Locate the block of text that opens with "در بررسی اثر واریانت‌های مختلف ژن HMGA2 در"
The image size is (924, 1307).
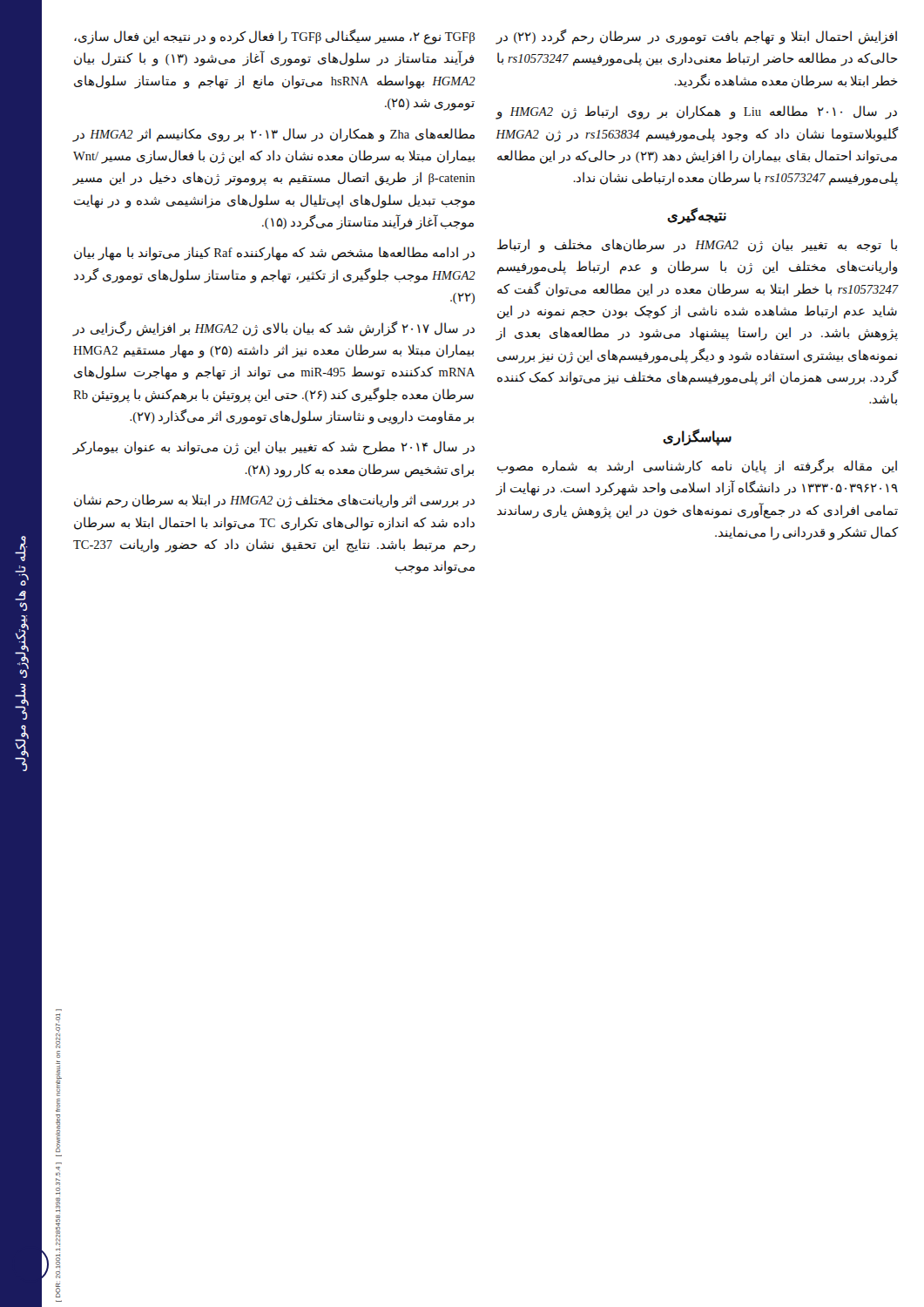(x=274, y=534)
